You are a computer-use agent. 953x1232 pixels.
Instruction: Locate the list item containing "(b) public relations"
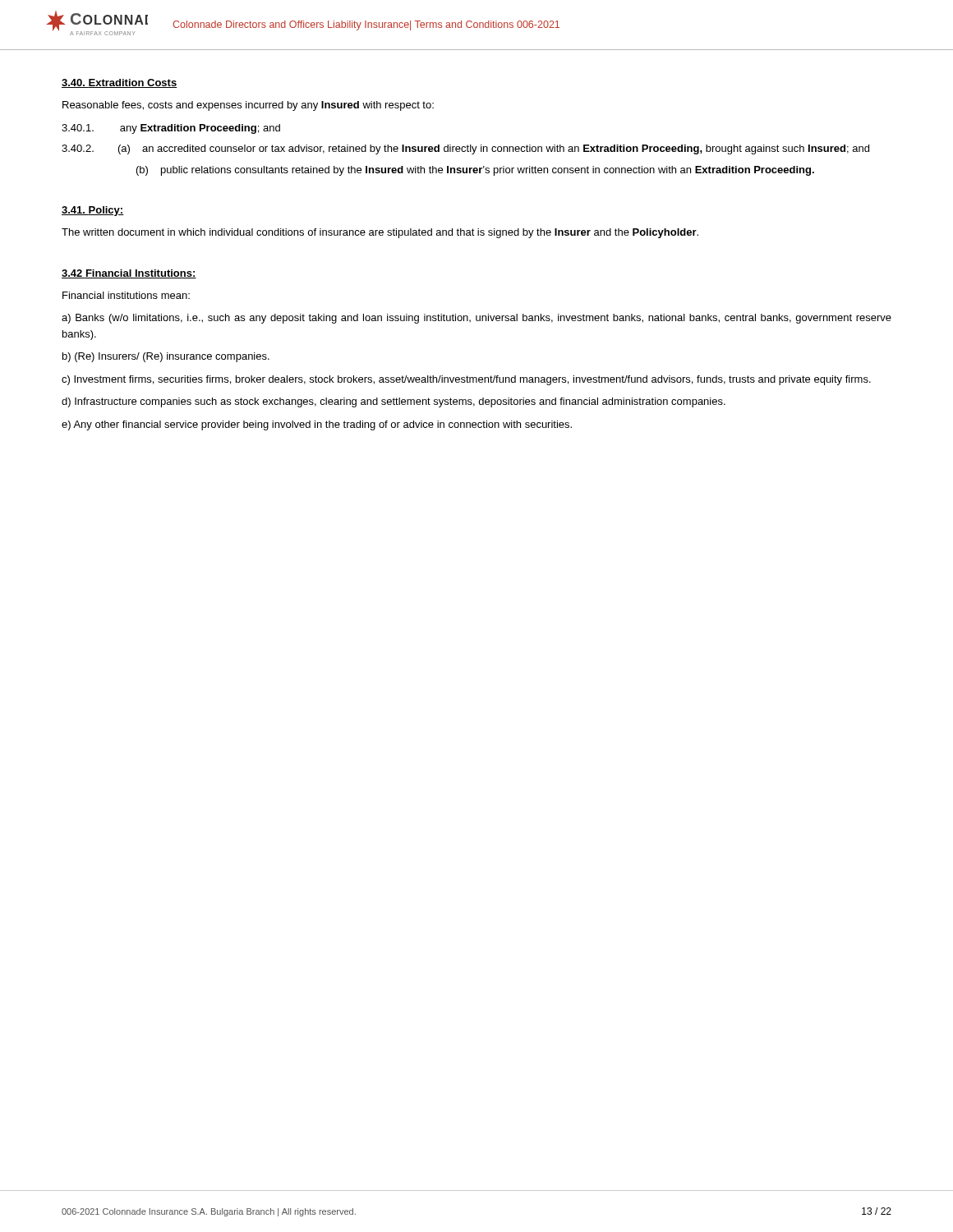coord(438,169)
